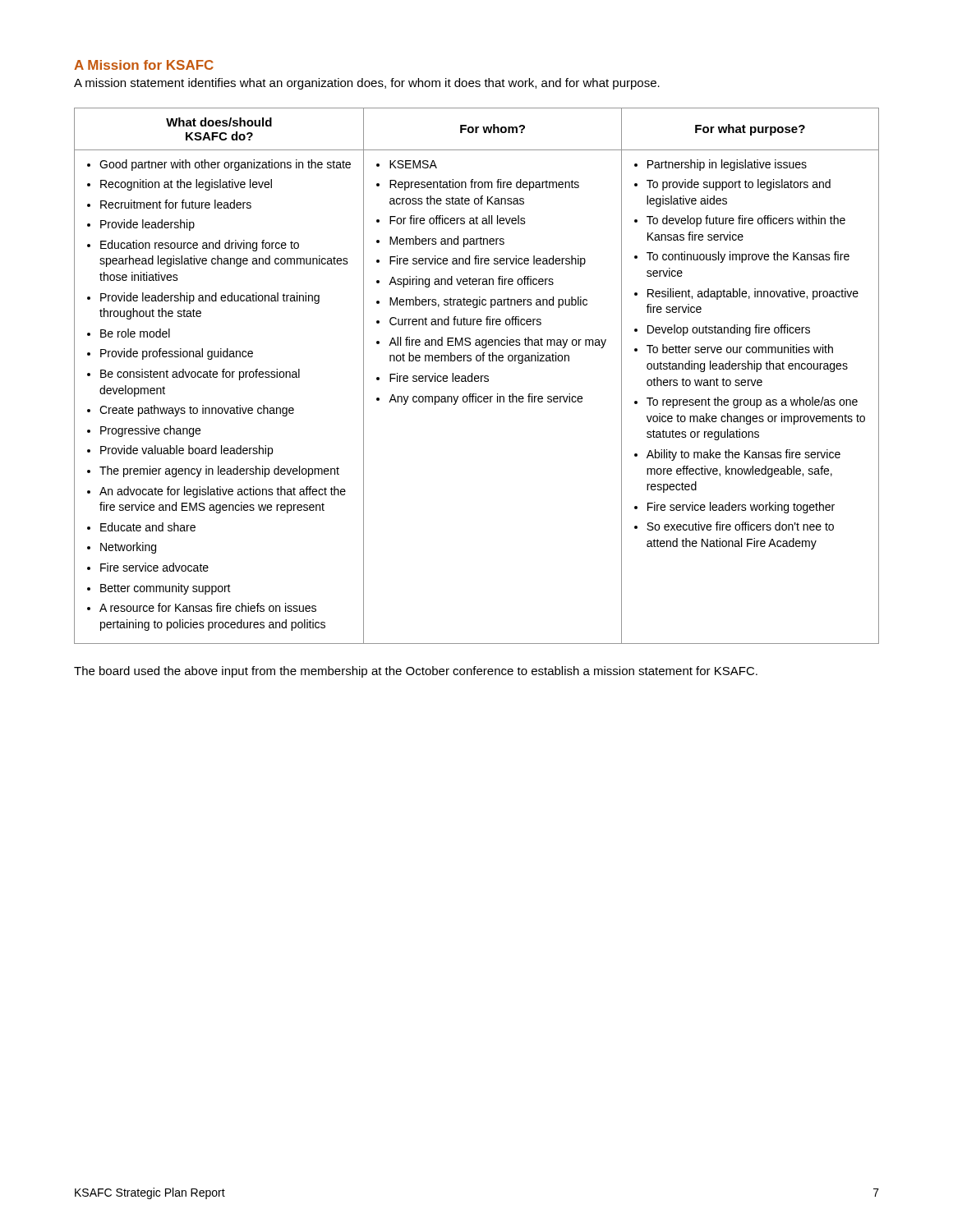Point to the block starting "The board used the above input from"

tap(416, 671)
